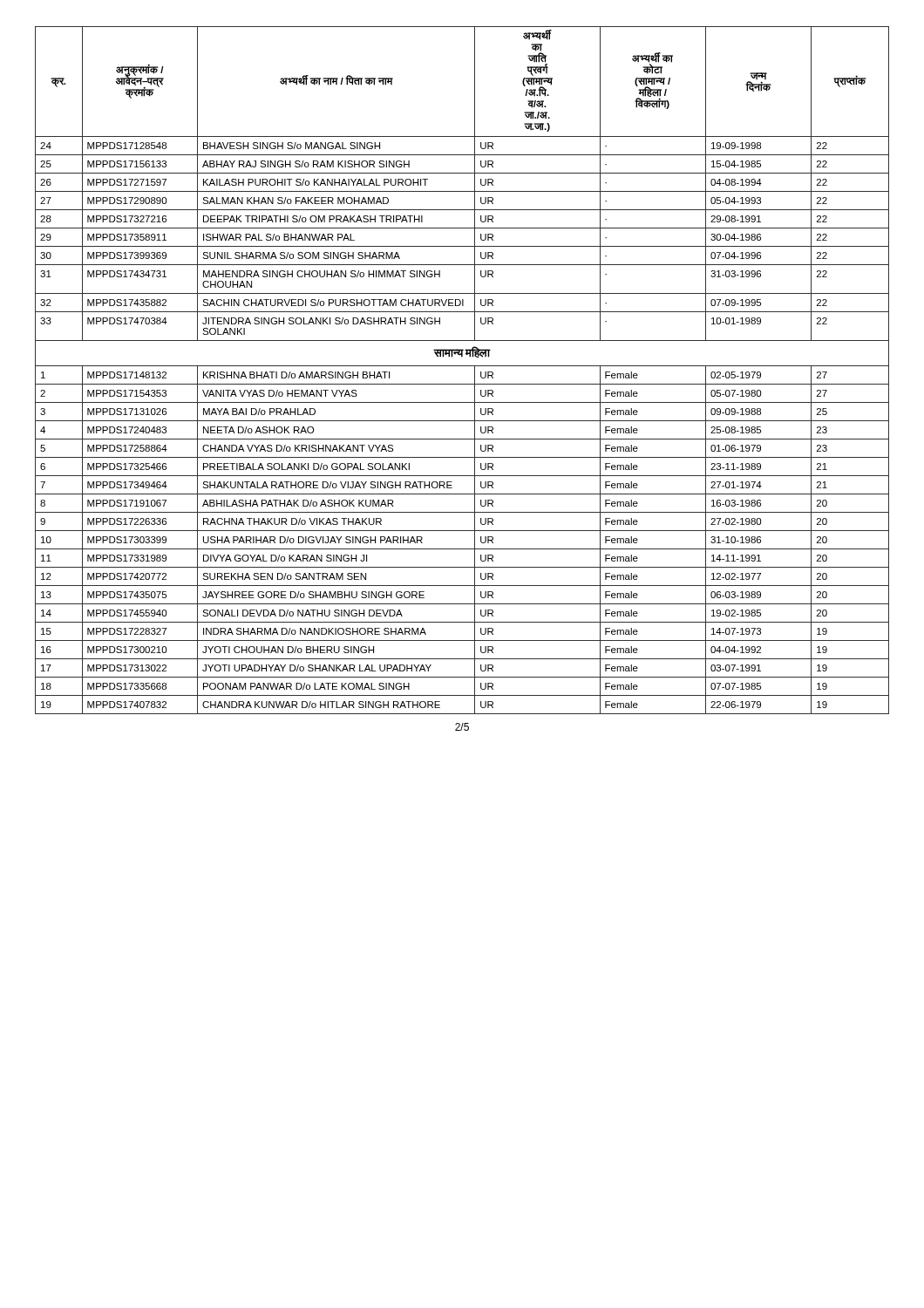Click on the table containing "JAYSHREE GORE D/o"

[x=462, y=370]
